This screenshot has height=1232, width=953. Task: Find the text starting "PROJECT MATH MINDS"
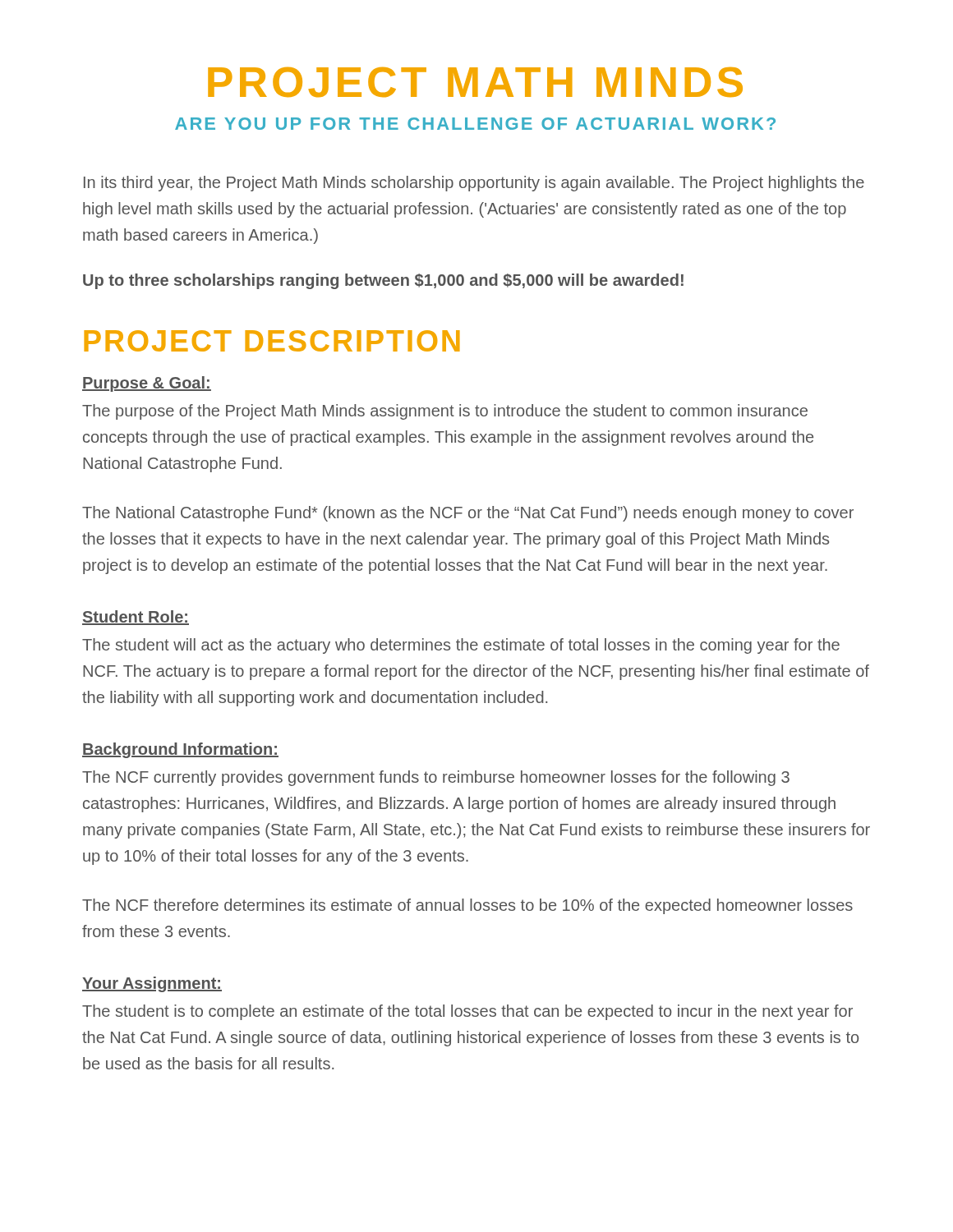coord(476,82)
